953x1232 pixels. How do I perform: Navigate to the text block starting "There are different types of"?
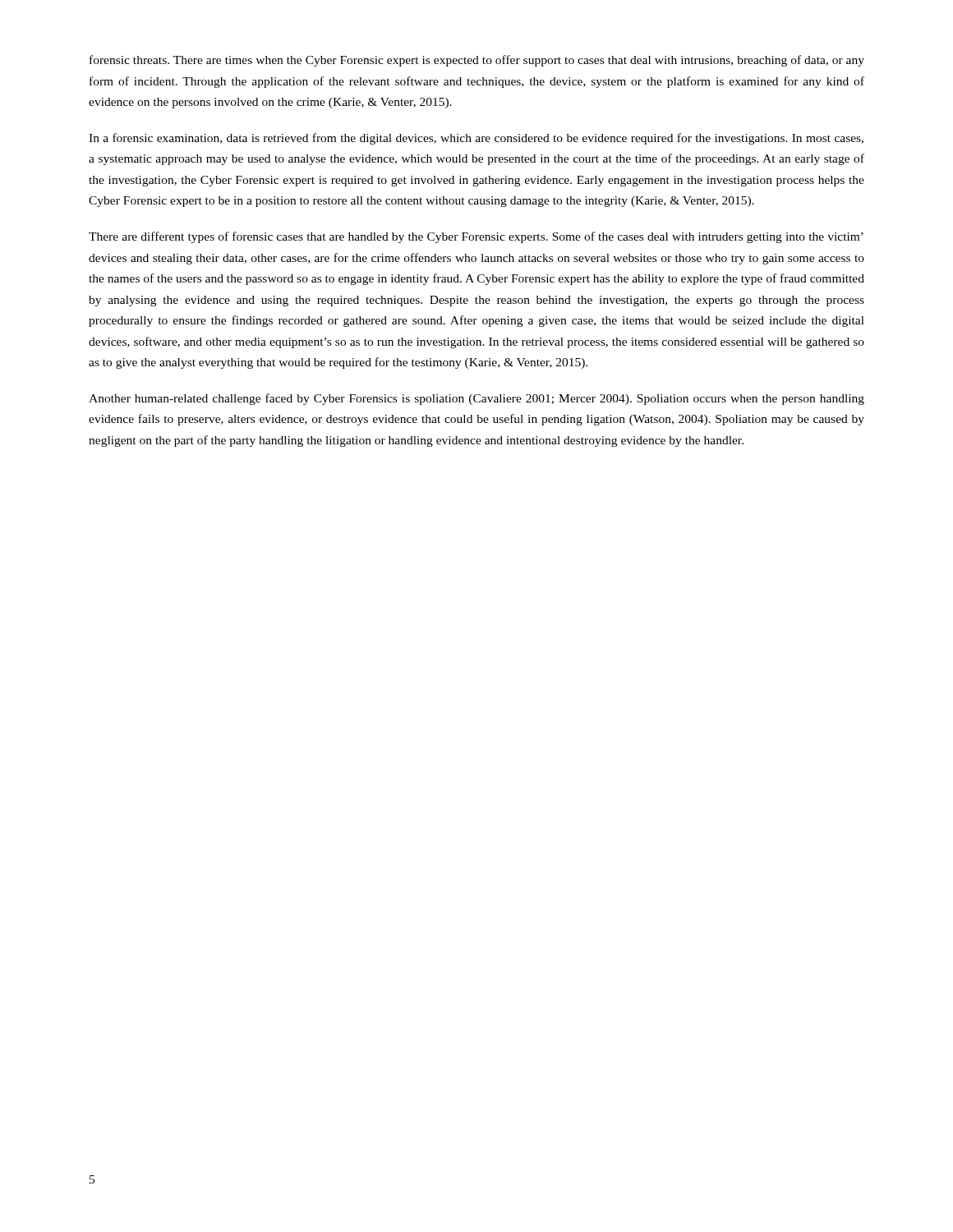coord(476,299)
